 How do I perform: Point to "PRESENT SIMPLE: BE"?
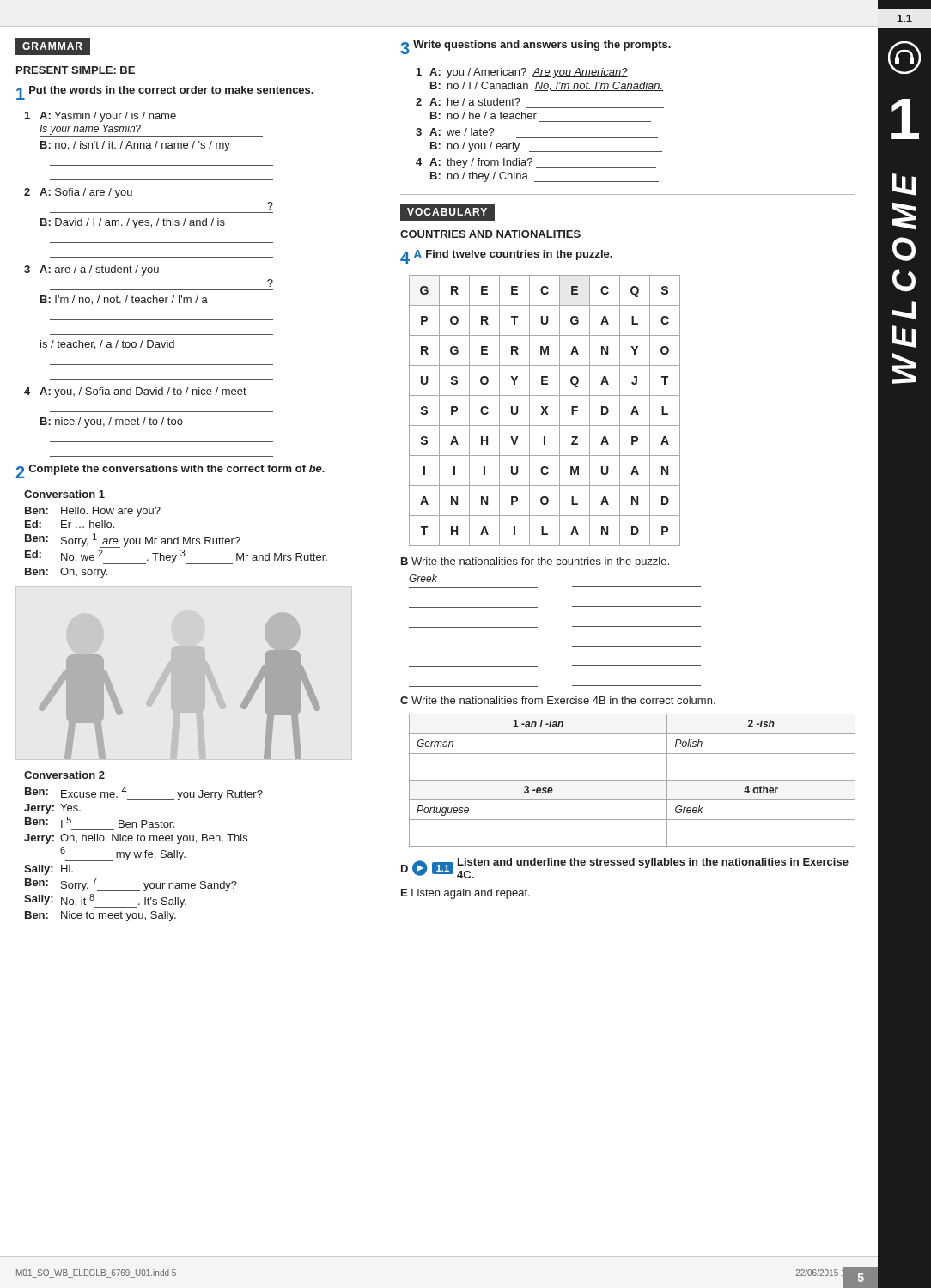(x=75, y=70)
